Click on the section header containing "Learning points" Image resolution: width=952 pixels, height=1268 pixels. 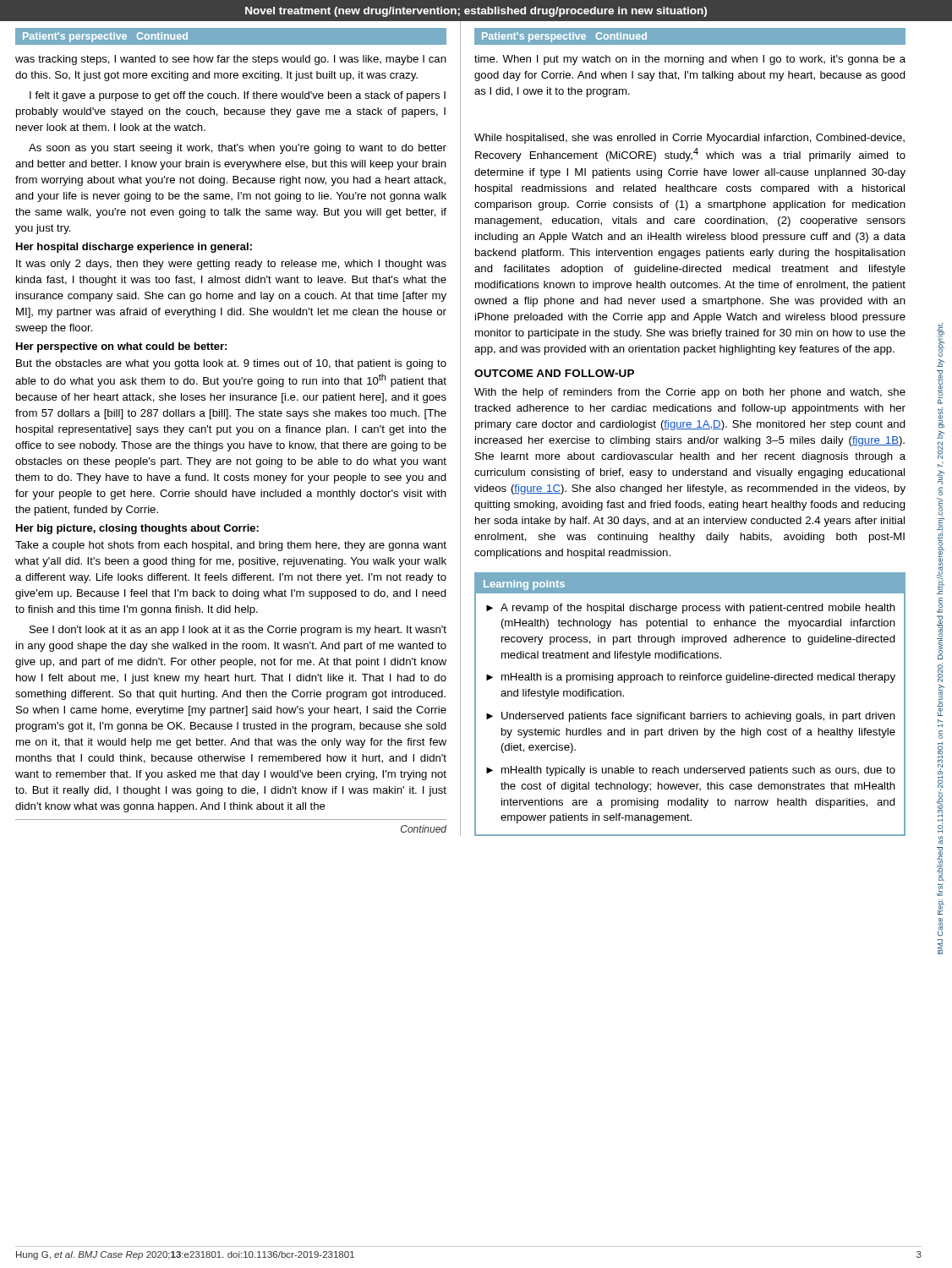coord(524,583)
